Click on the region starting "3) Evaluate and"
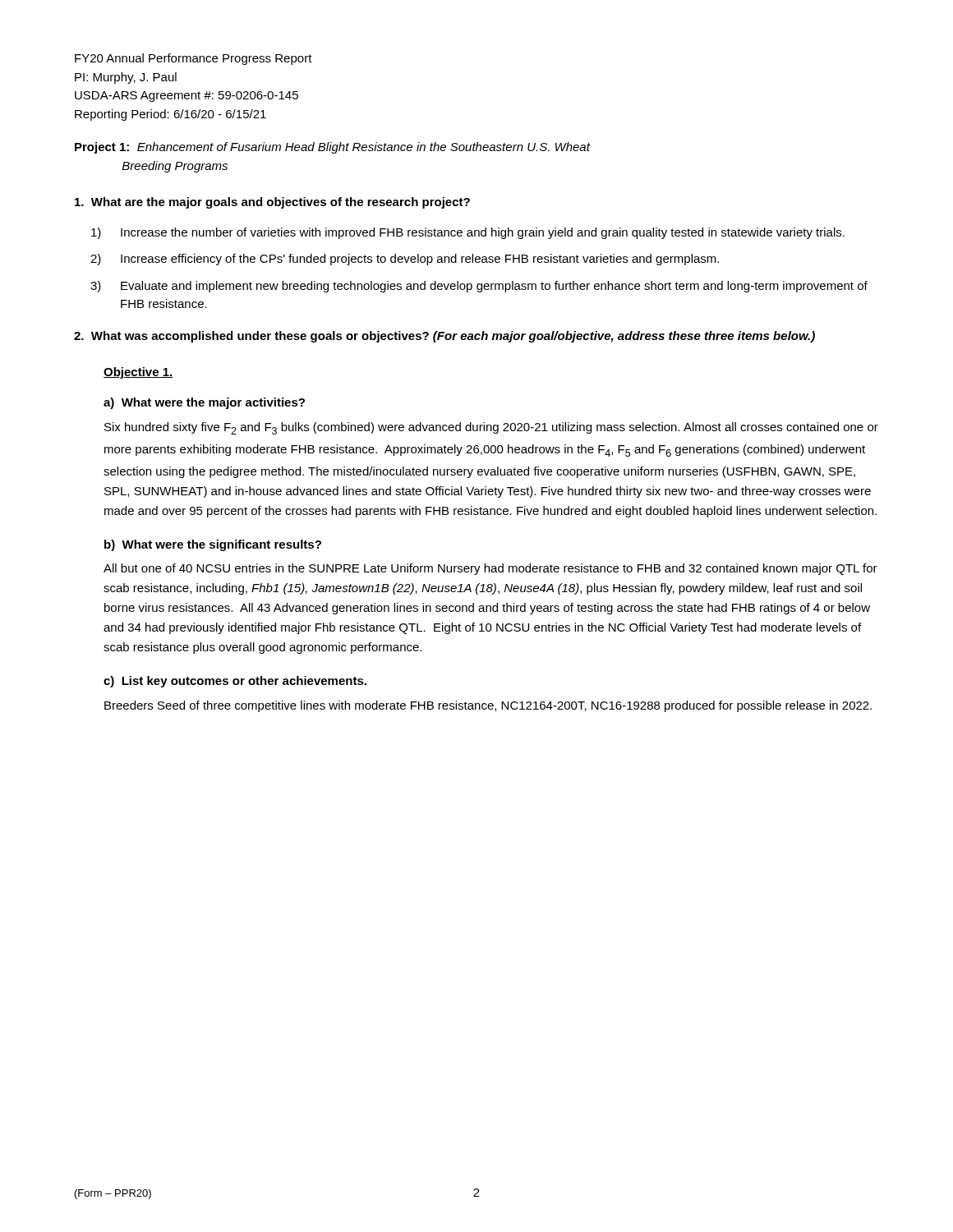This screenshot has height=1232, width=953. pyautogui.click(x=485, y=295)
